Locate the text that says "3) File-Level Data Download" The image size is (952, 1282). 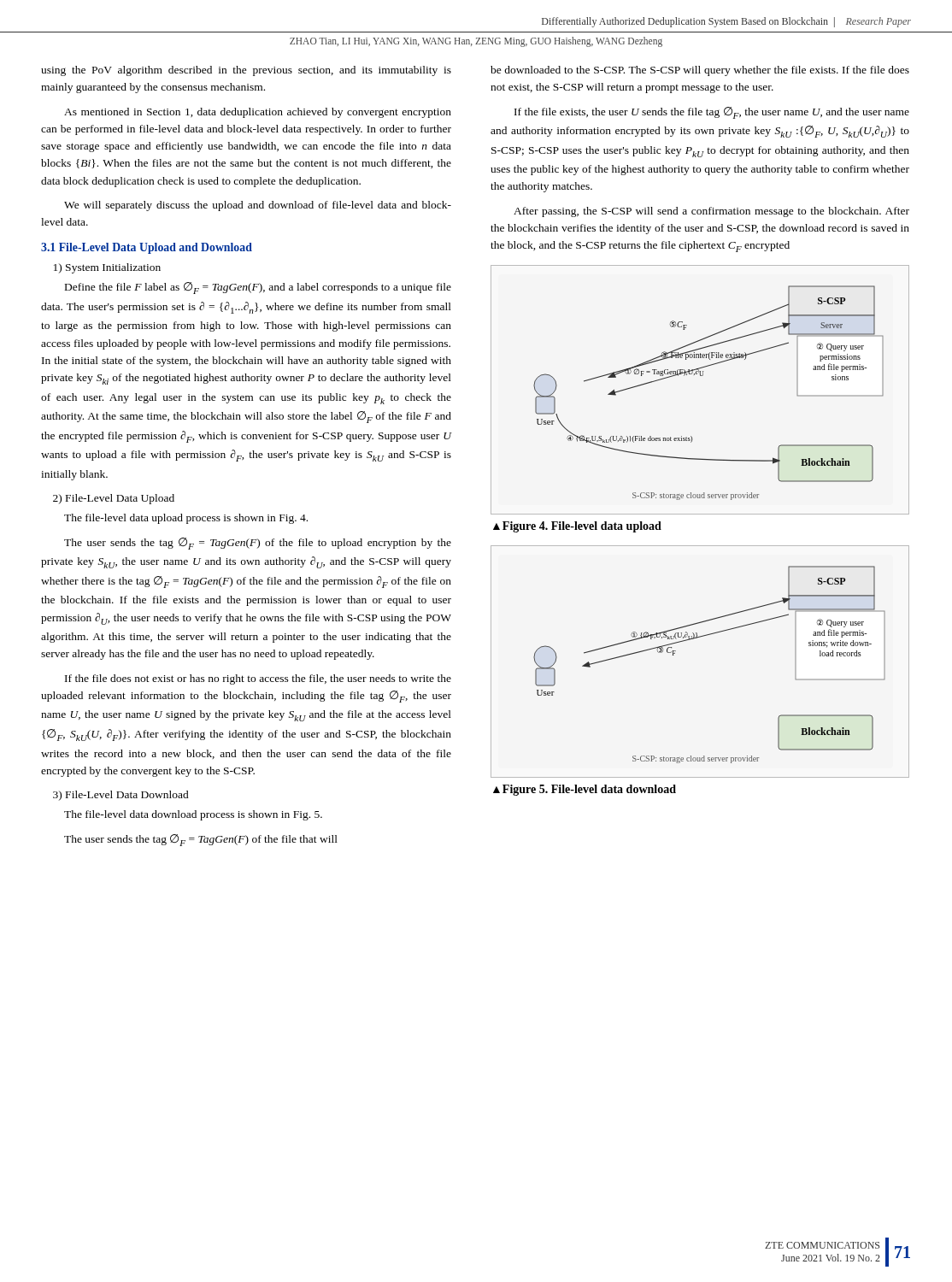[x=121, y=796]
